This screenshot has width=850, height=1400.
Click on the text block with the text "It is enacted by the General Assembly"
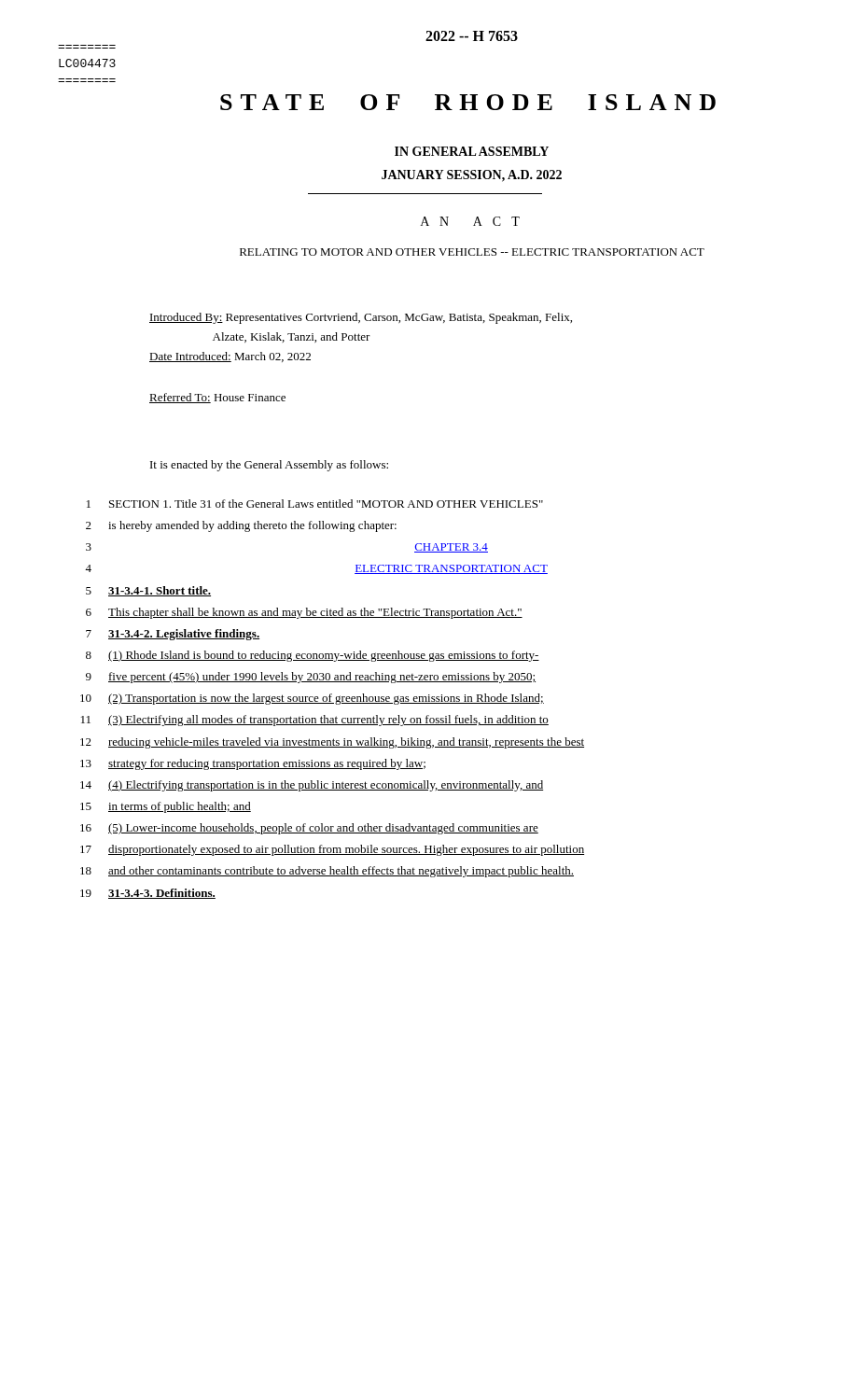269,464
